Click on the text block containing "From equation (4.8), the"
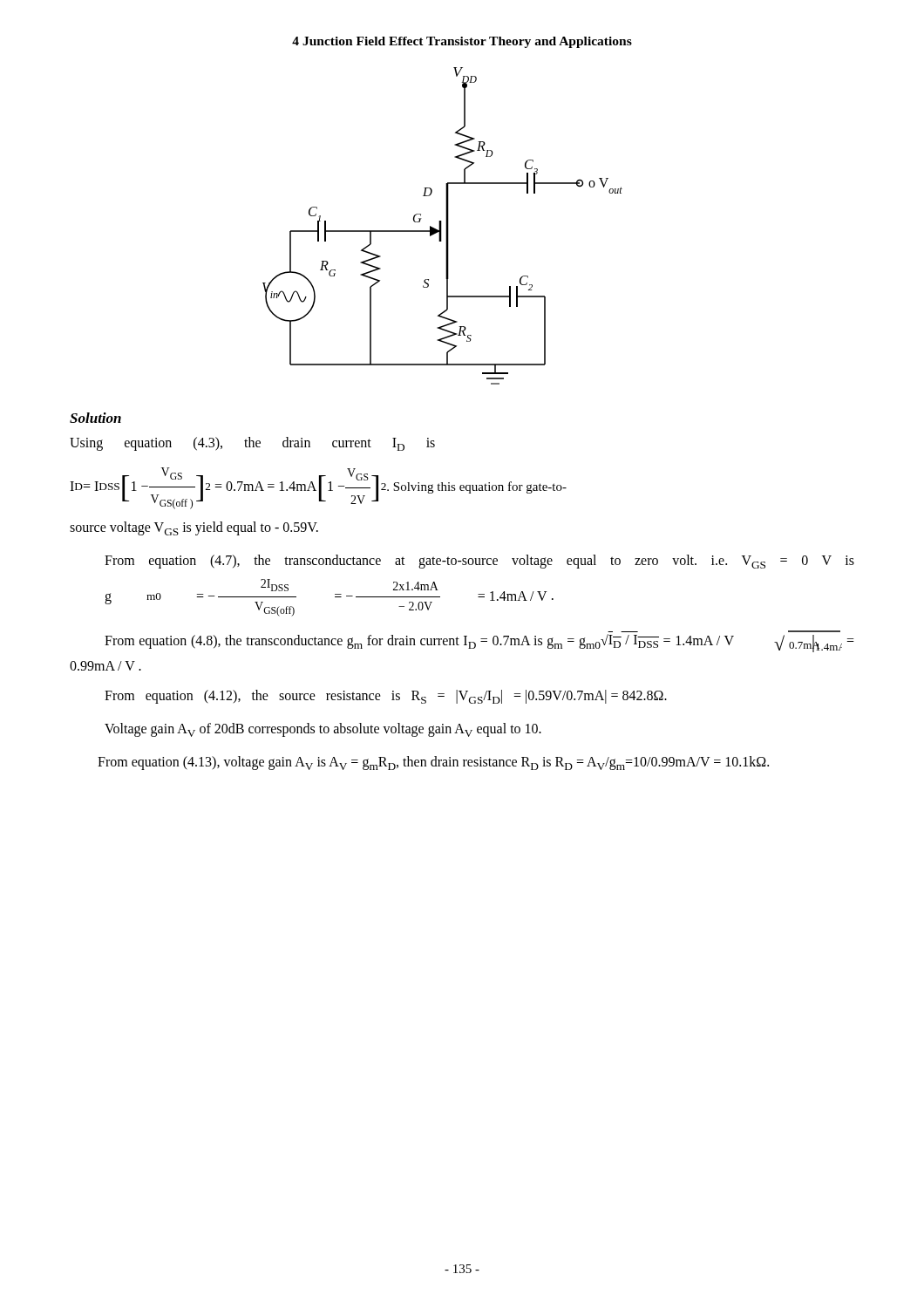Image resolution: width=924 pixels, height=1308 pixels. 462,650
